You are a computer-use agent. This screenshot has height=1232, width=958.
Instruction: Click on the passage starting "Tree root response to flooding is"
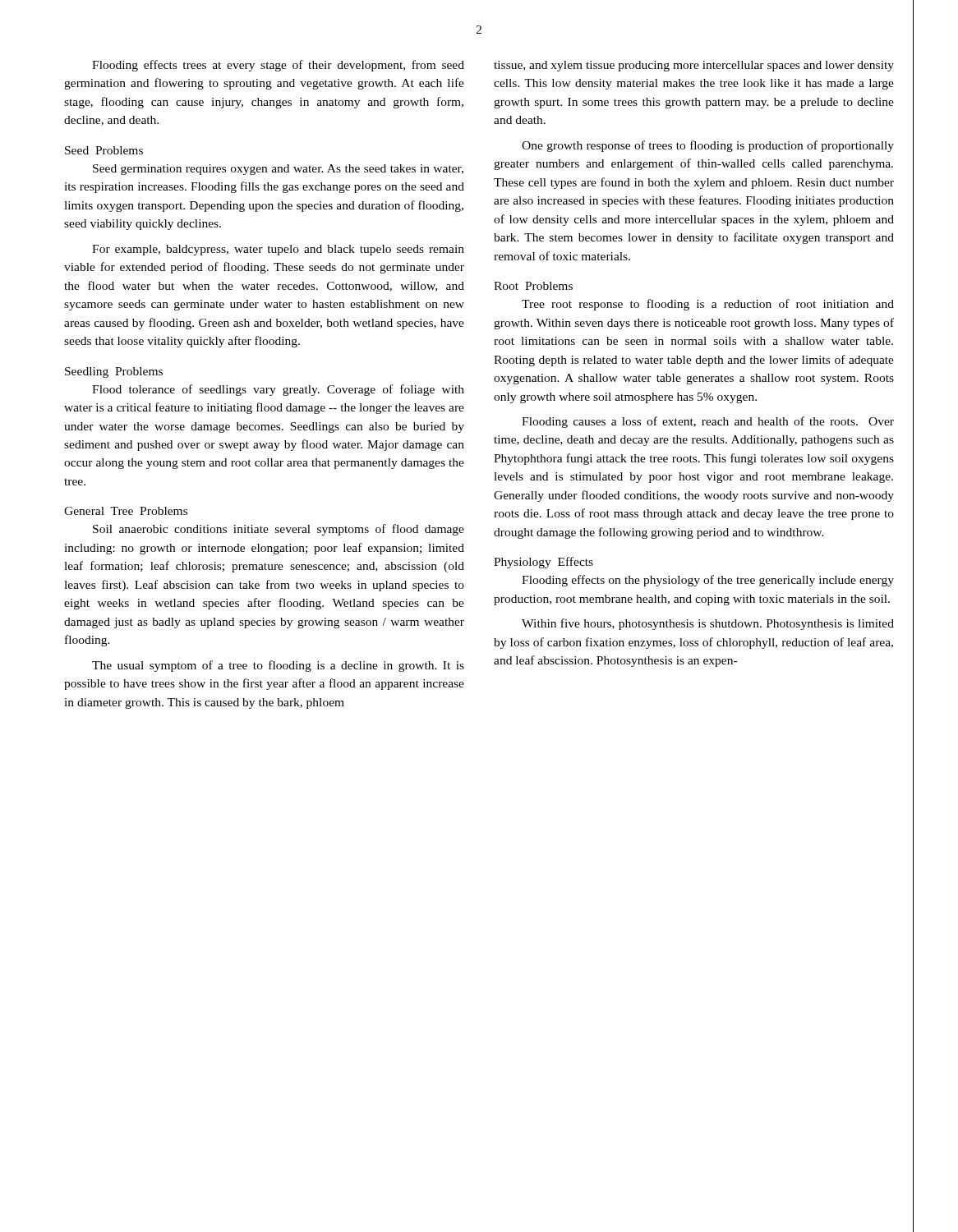[694, 418]
